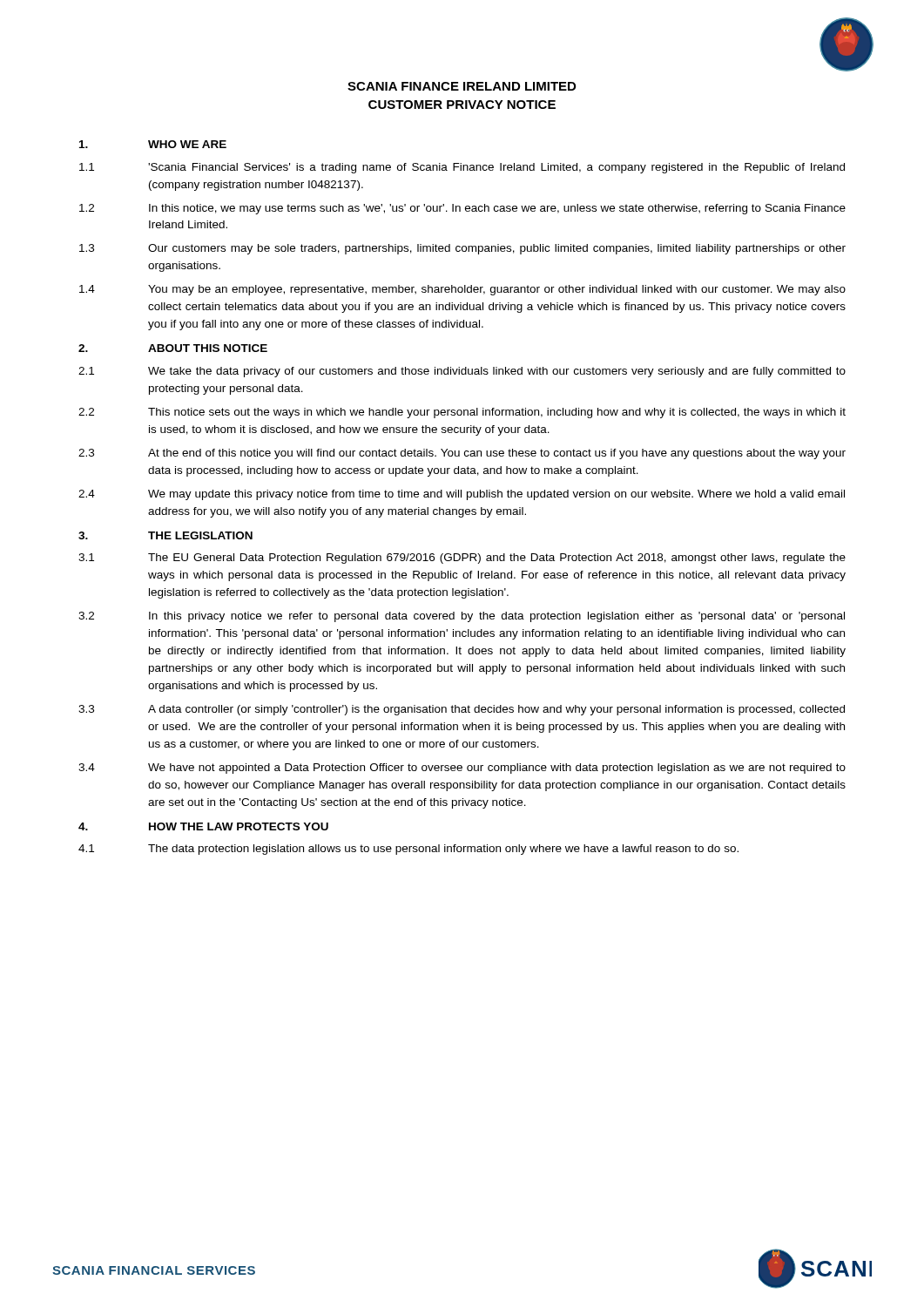Navigate to the element starting "4 You may be an"
The height and width of the screenshot is (1307, 924).
pyautogui.click(x=462, y=307)
